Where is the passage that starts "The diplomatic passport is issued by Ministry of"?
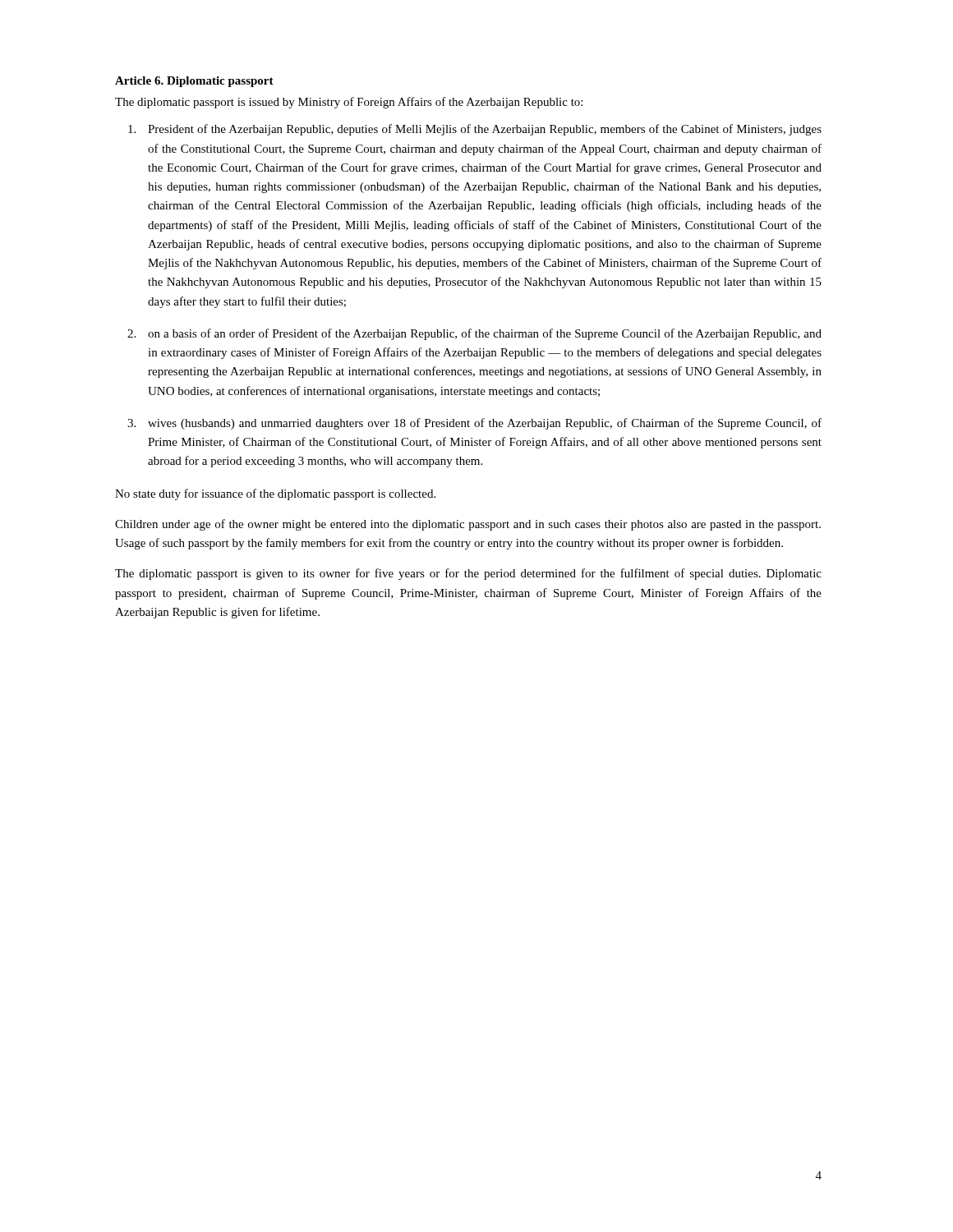The height and width of the screenshot is (1232, 953). [x=349, y=102]
